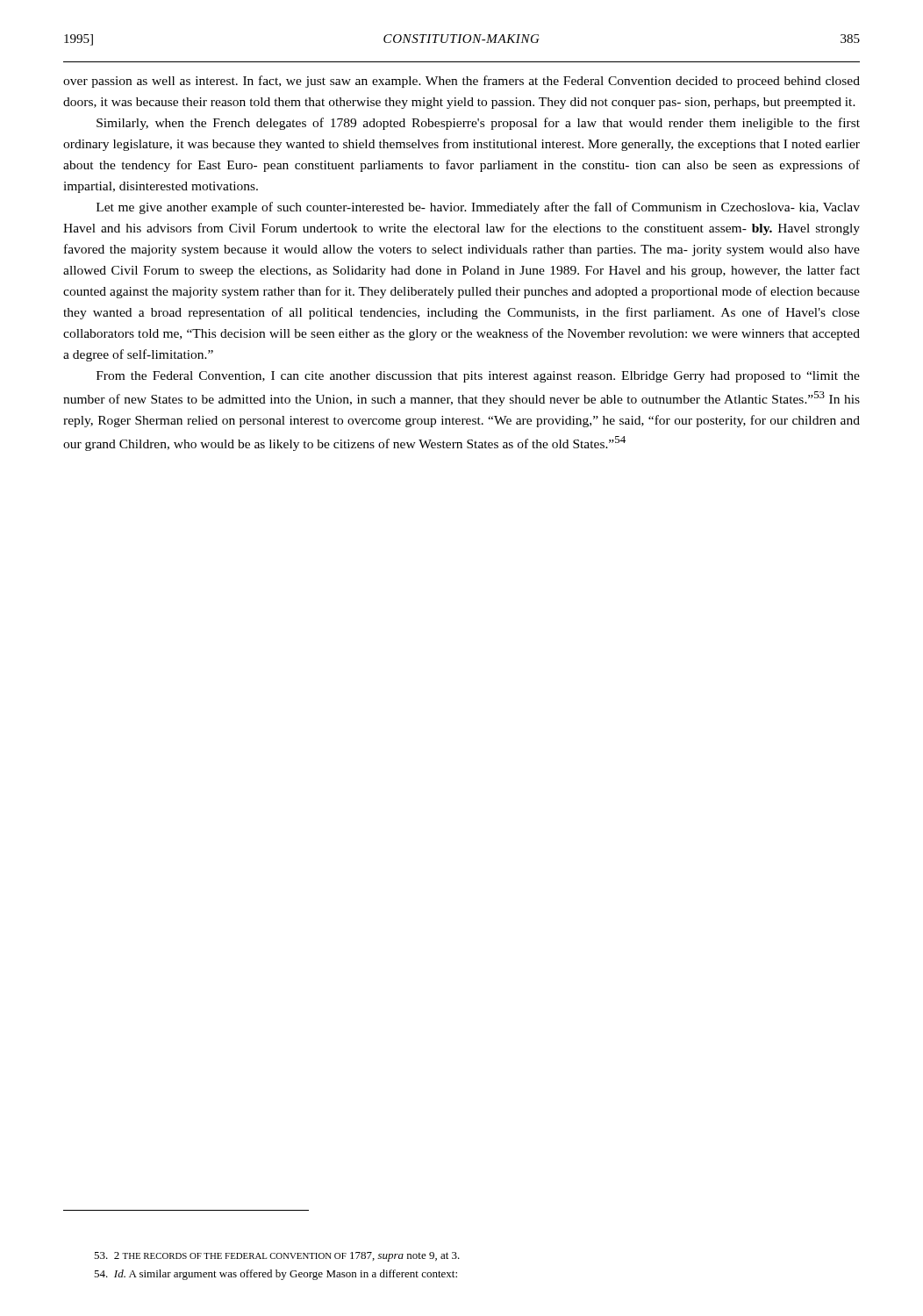Point to the text block starting "over passion as well as interest. In fact,"
The image size is (923, 1316).
point(462,263)
